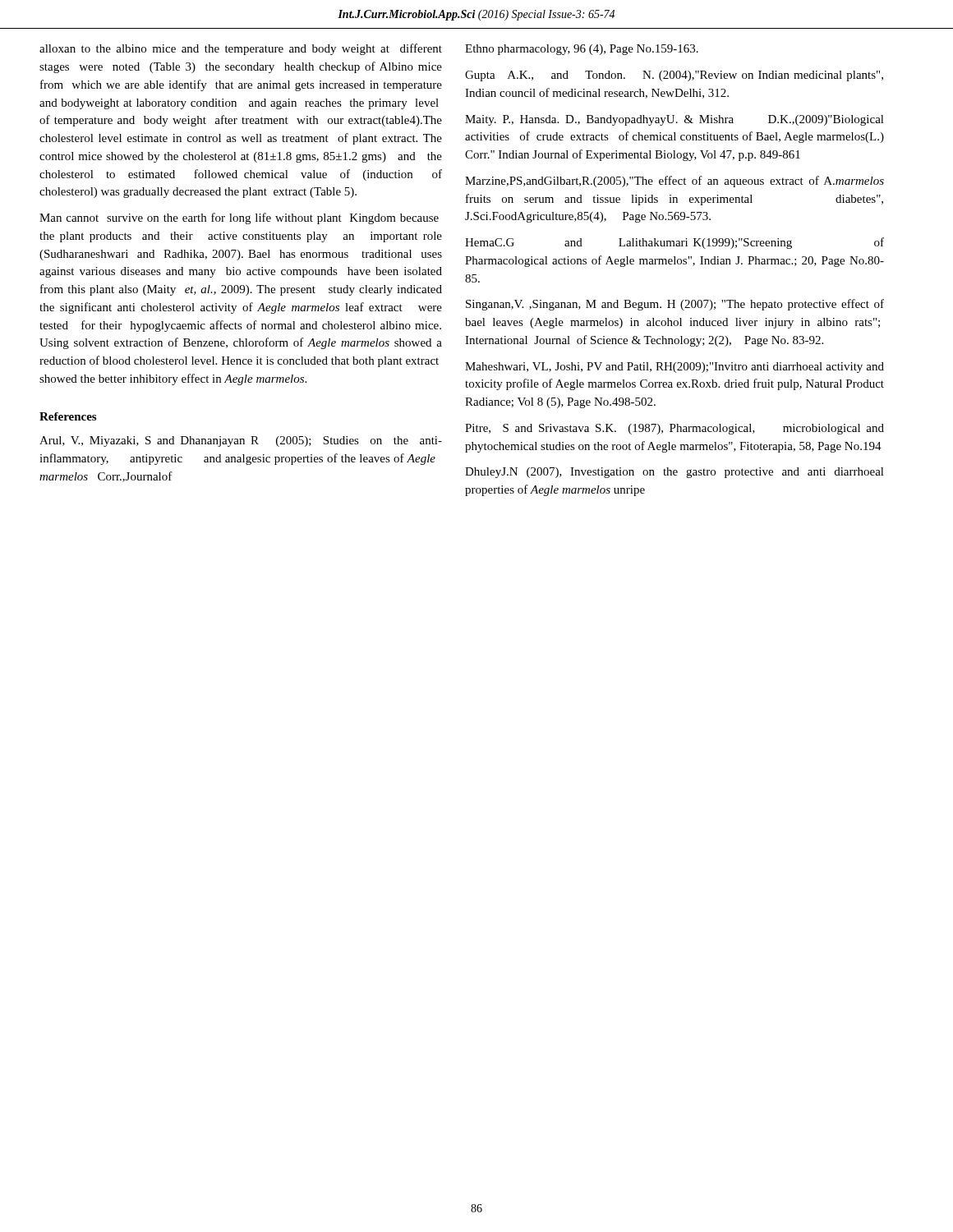Click on the text starting "Maheshwari, VL, Joshi,"

tap(674, 385)
